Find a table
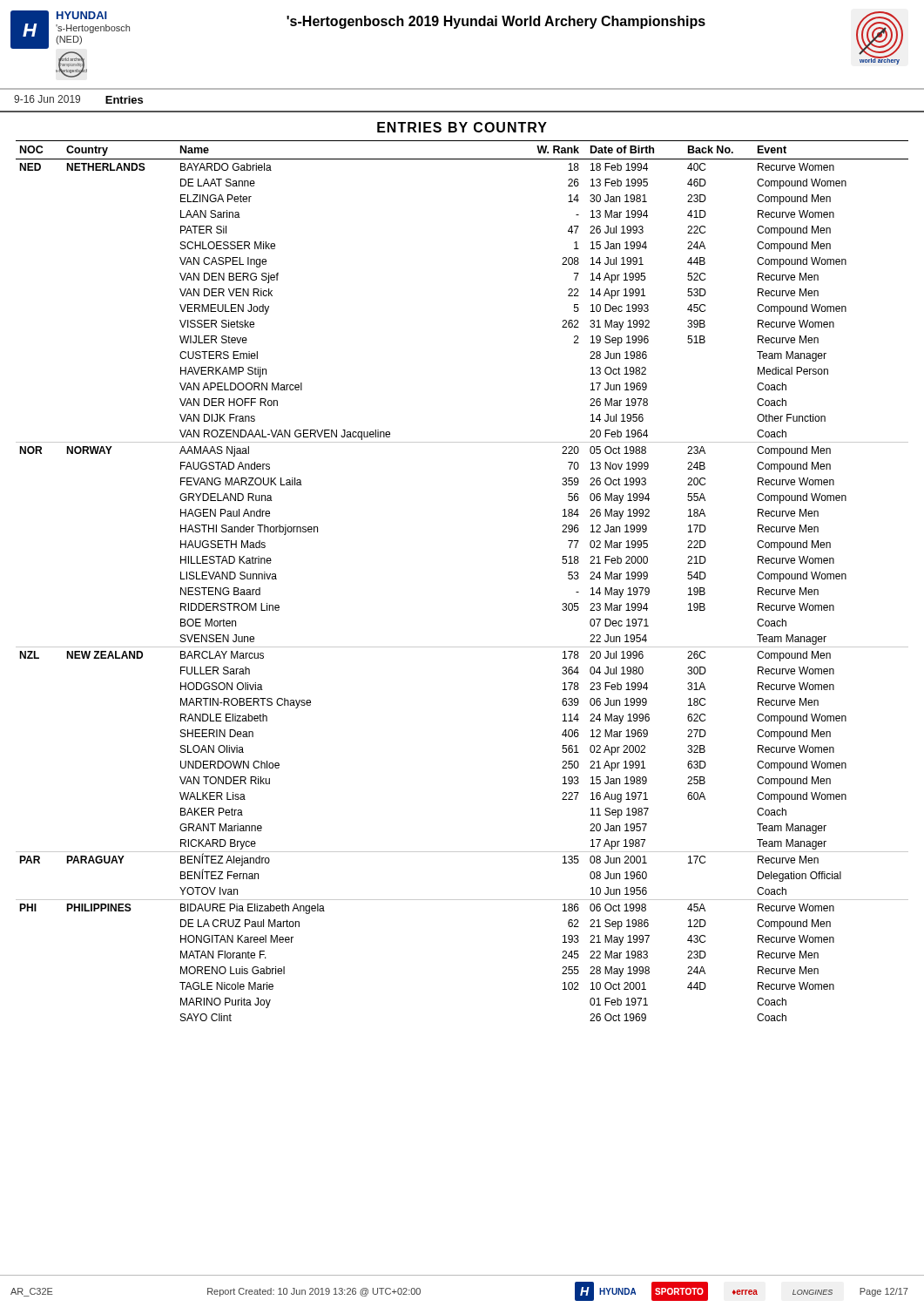The width and height of the screenshot is (924, 1307). (462, 583)
